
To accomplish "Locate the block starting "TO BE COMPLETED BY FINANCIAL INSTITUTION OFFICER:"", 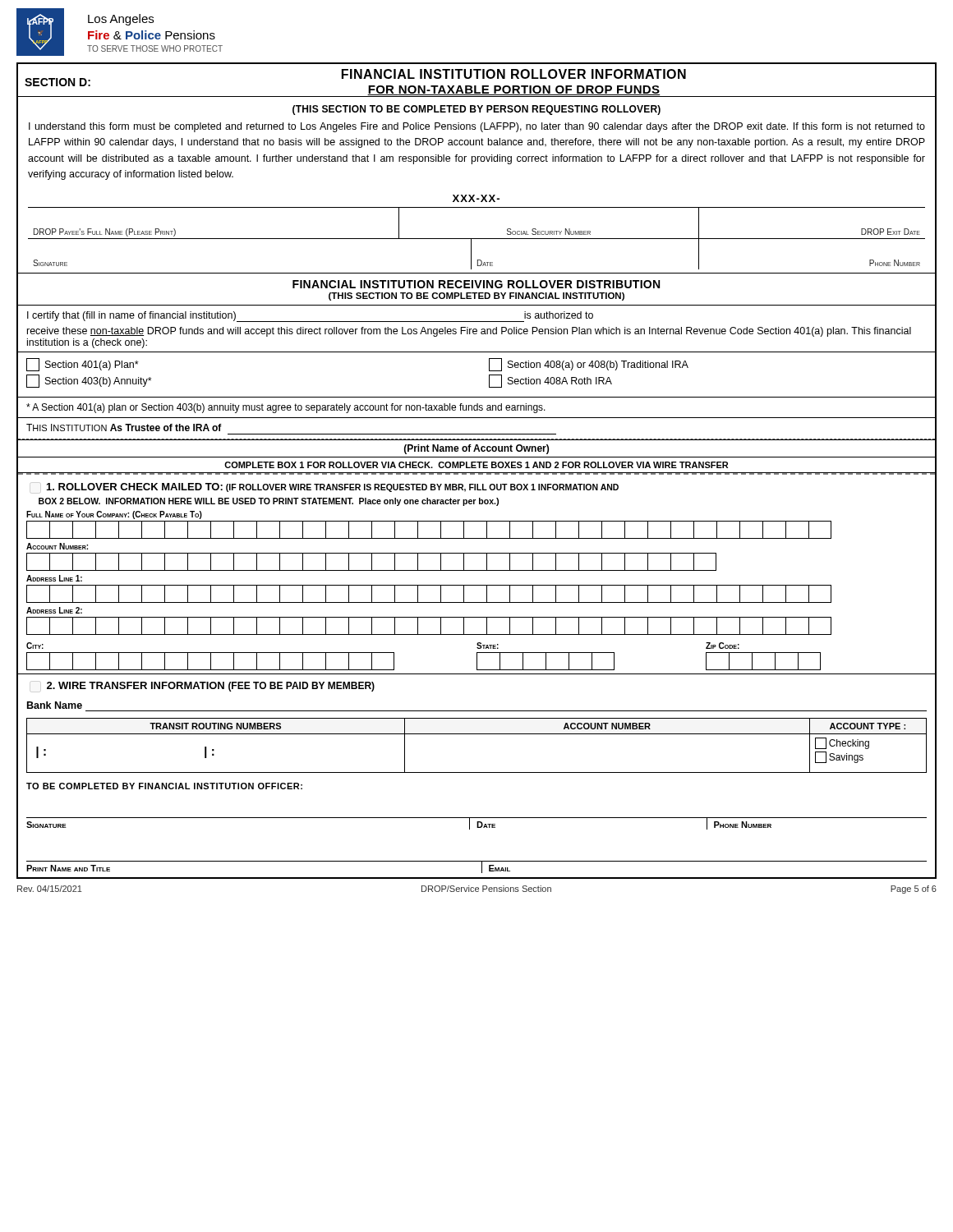I will coord(165,786).
